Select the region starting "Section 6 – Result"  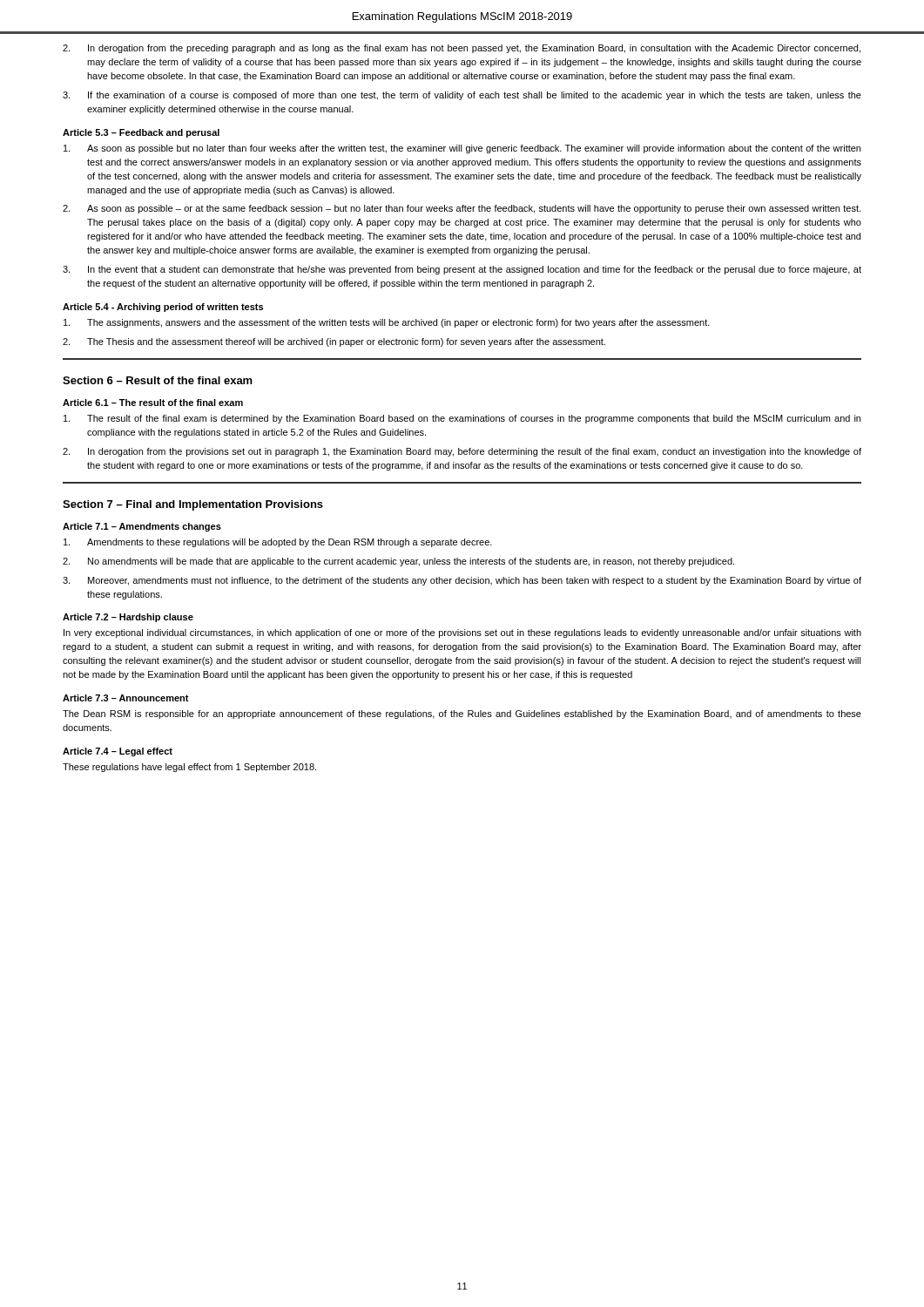tap(158, 380)
